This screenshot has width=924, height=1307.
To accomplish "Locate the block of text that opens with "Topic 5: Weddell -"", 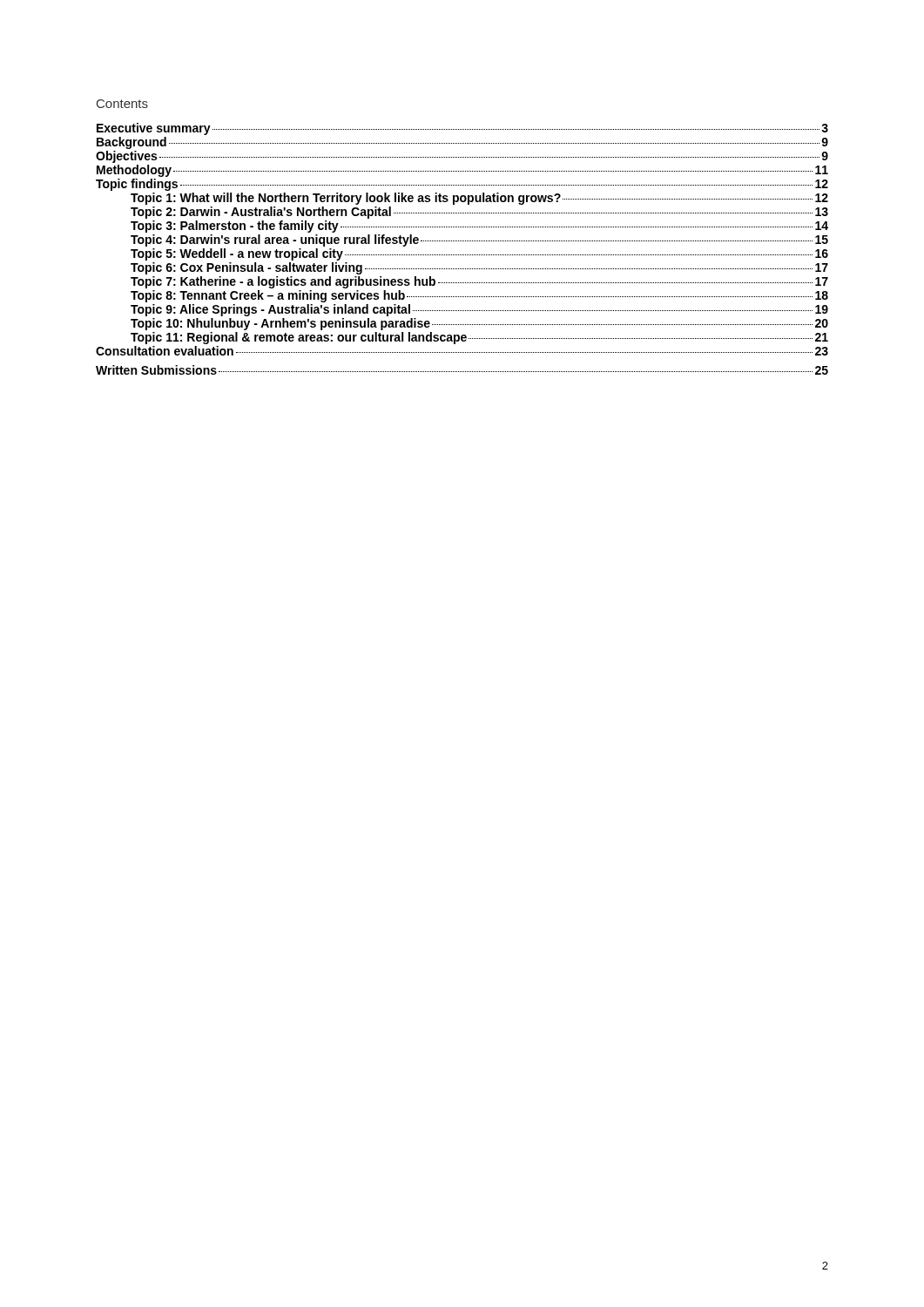I will click(462, 254).
